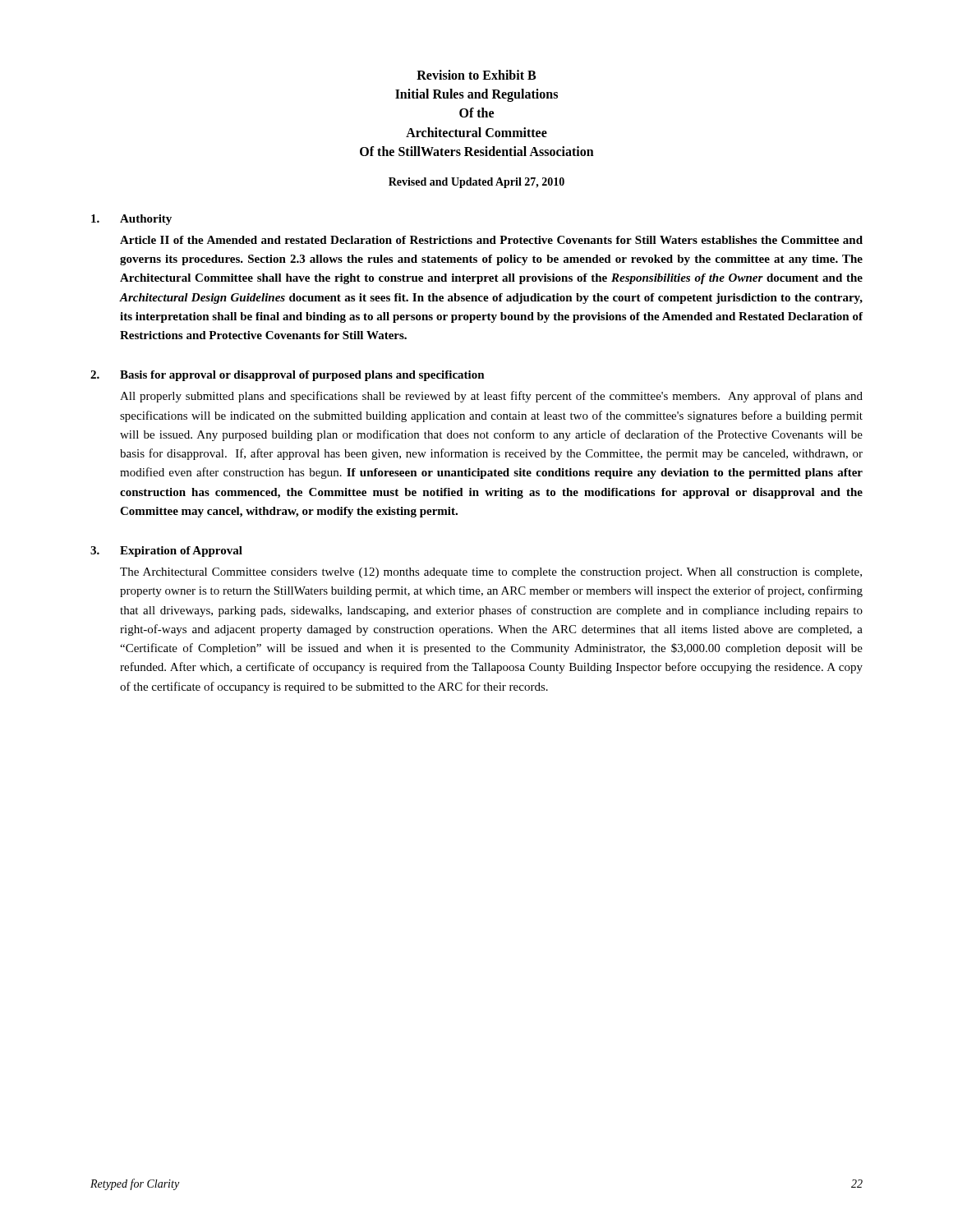953x1232 pixels.
Task: Locate the text block with the text "The Architectural Committee considers twelve (12) months adequate"
Action: tap(491, 630)
